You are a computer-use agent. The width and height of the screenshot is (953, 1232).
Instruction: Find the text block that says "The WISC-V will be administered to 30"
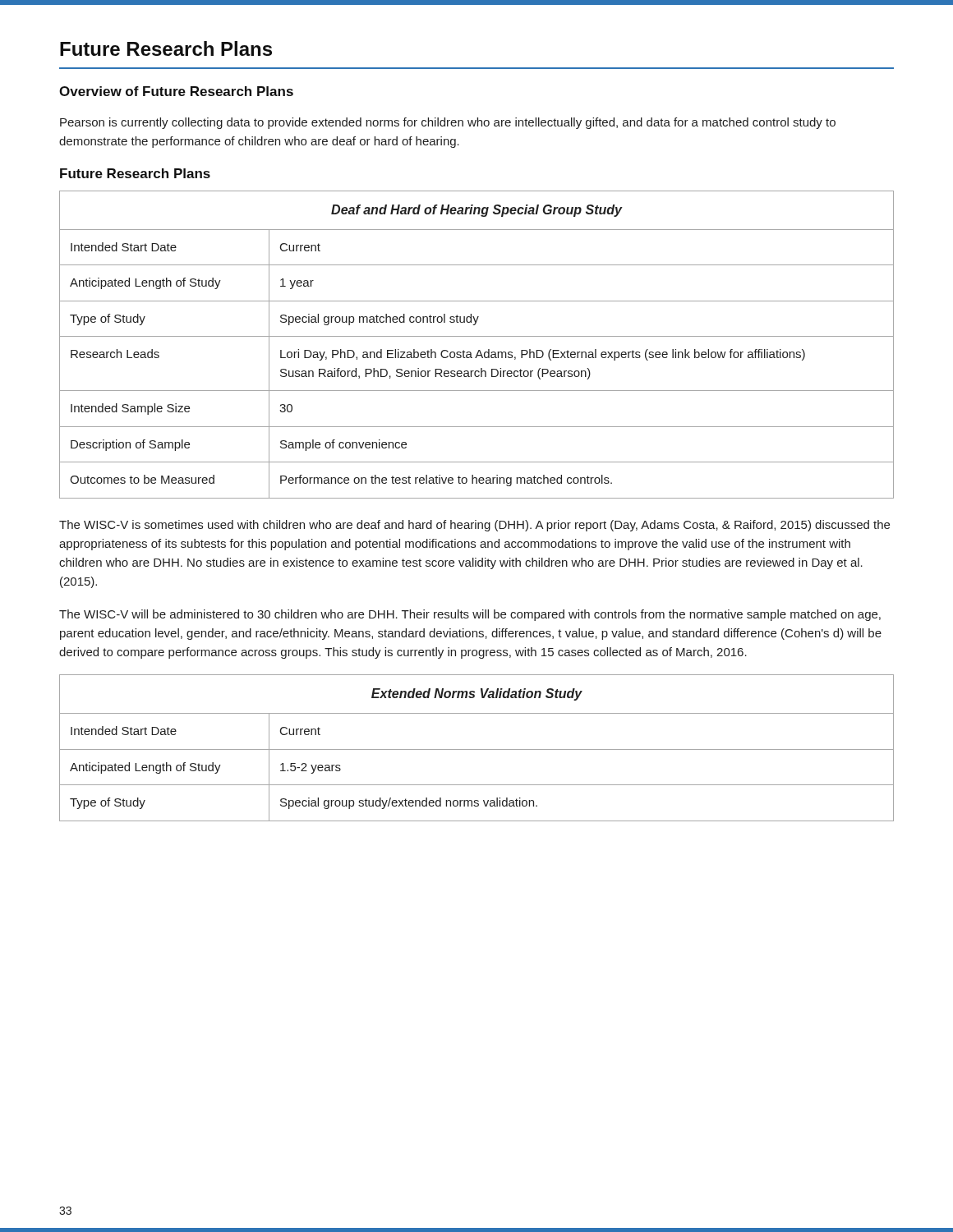[x=476, y=633]
